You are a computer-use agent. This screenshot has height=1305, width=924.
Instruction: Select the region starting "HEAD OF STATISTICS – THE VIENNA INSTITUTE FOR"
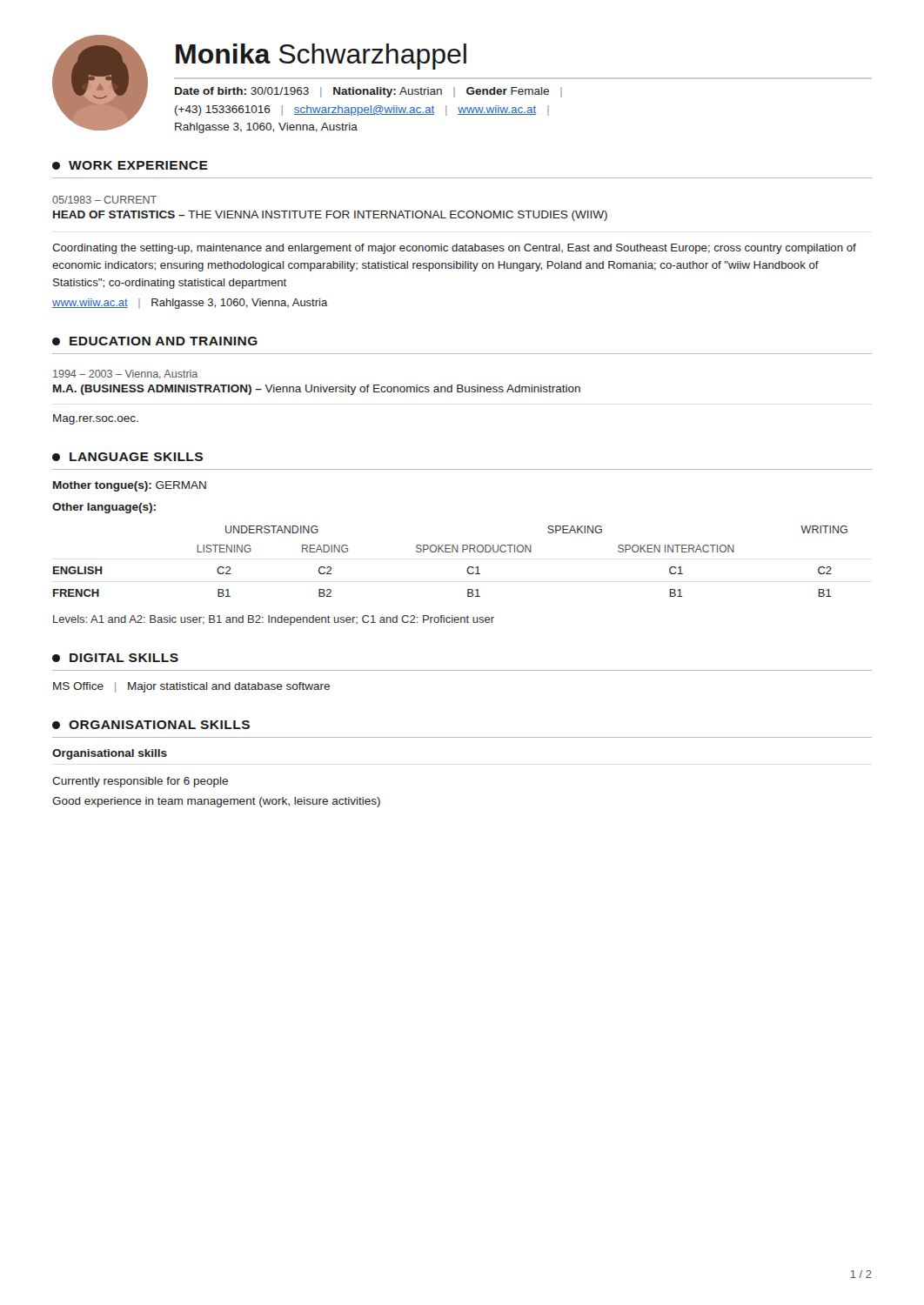(330, 214)
